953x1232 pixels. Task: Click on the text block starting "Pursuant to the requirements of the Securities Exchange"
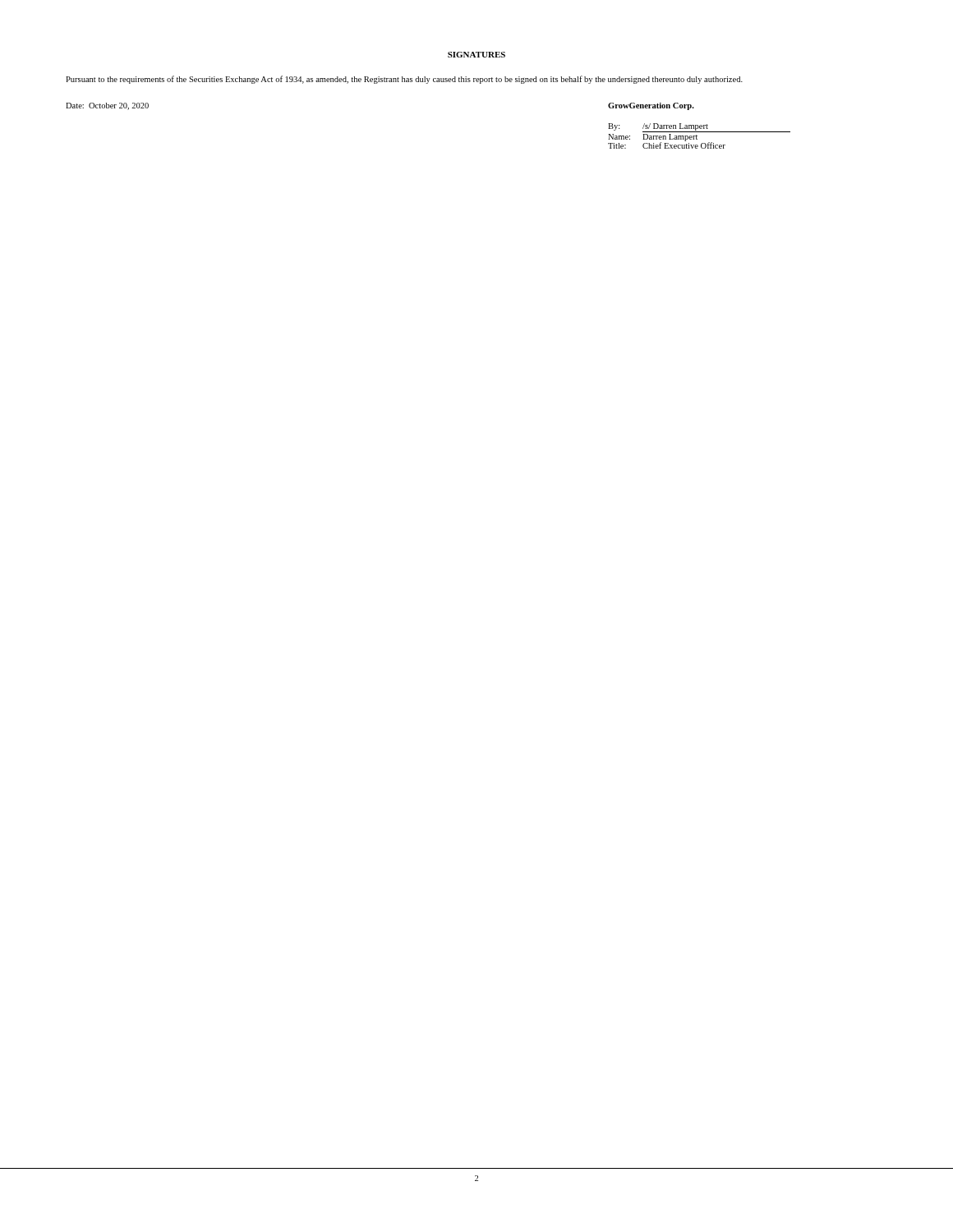click(x=404, y=79)
